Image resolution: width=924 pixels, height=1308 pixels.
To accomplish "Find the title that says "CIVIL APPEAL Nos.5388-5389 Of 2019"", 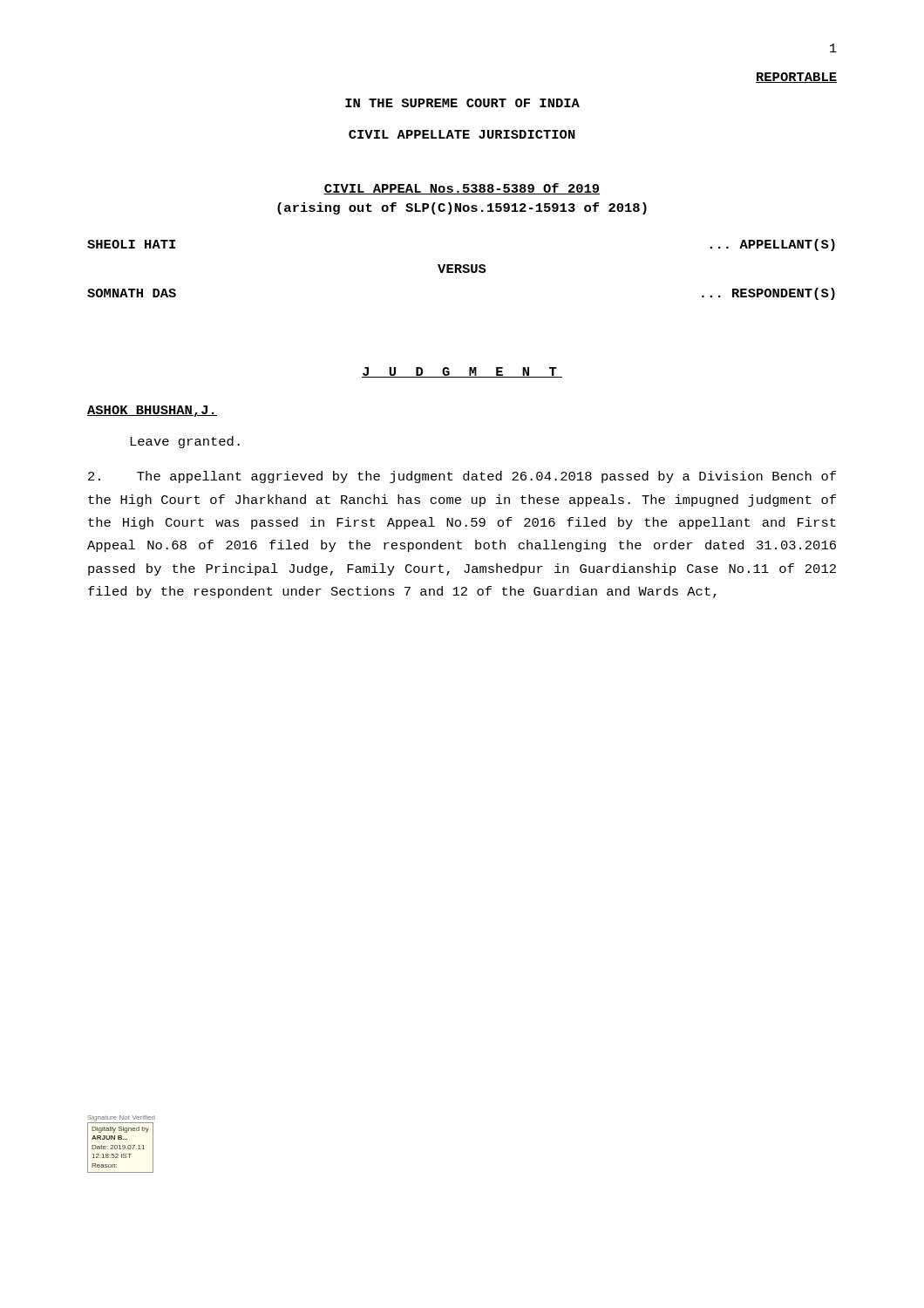I will pos(462,189).
